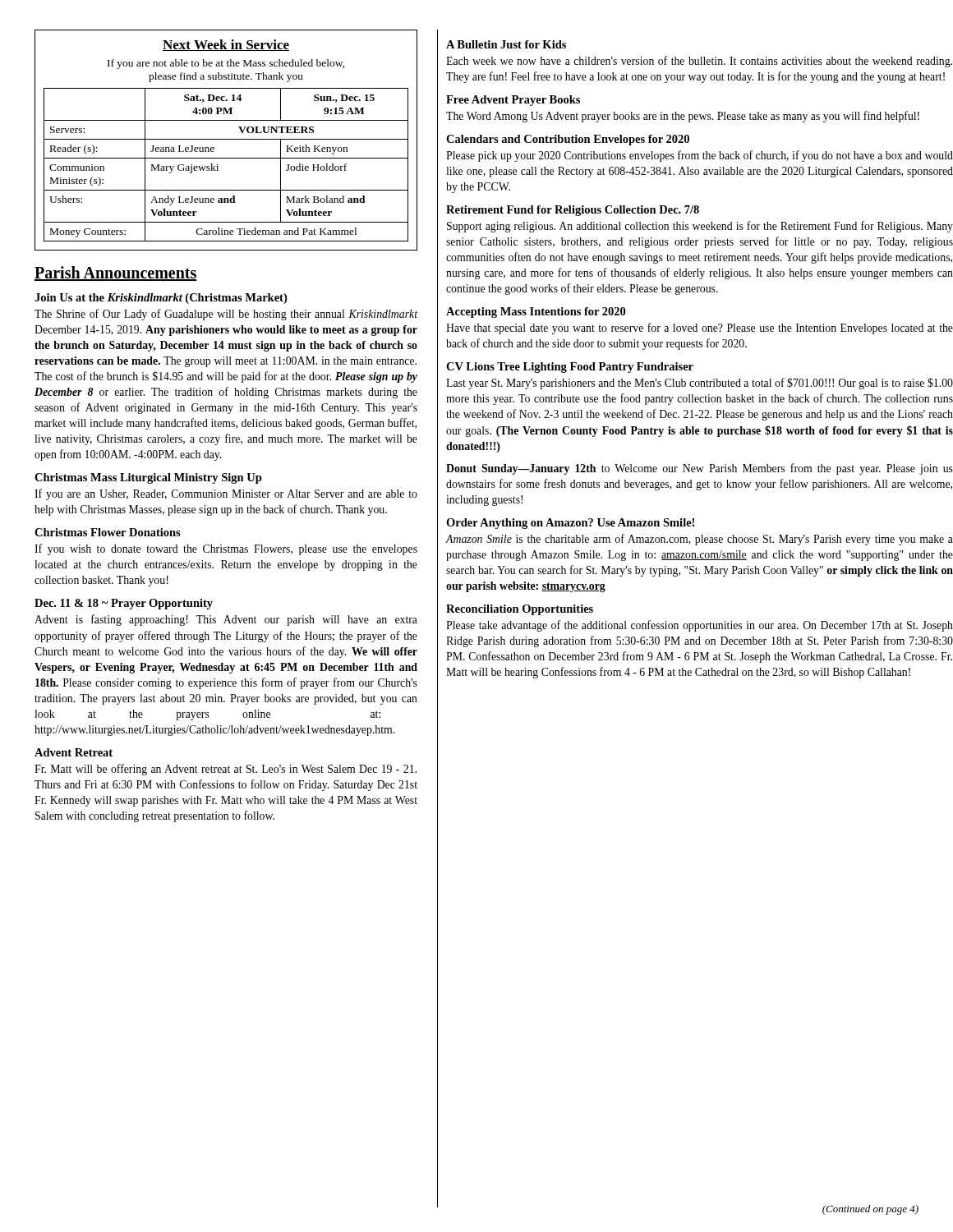This screenshot has width=953, height=1232.
Task: Find "Christmas Flower Donations" on this page
Action: [x=108, y=533]
